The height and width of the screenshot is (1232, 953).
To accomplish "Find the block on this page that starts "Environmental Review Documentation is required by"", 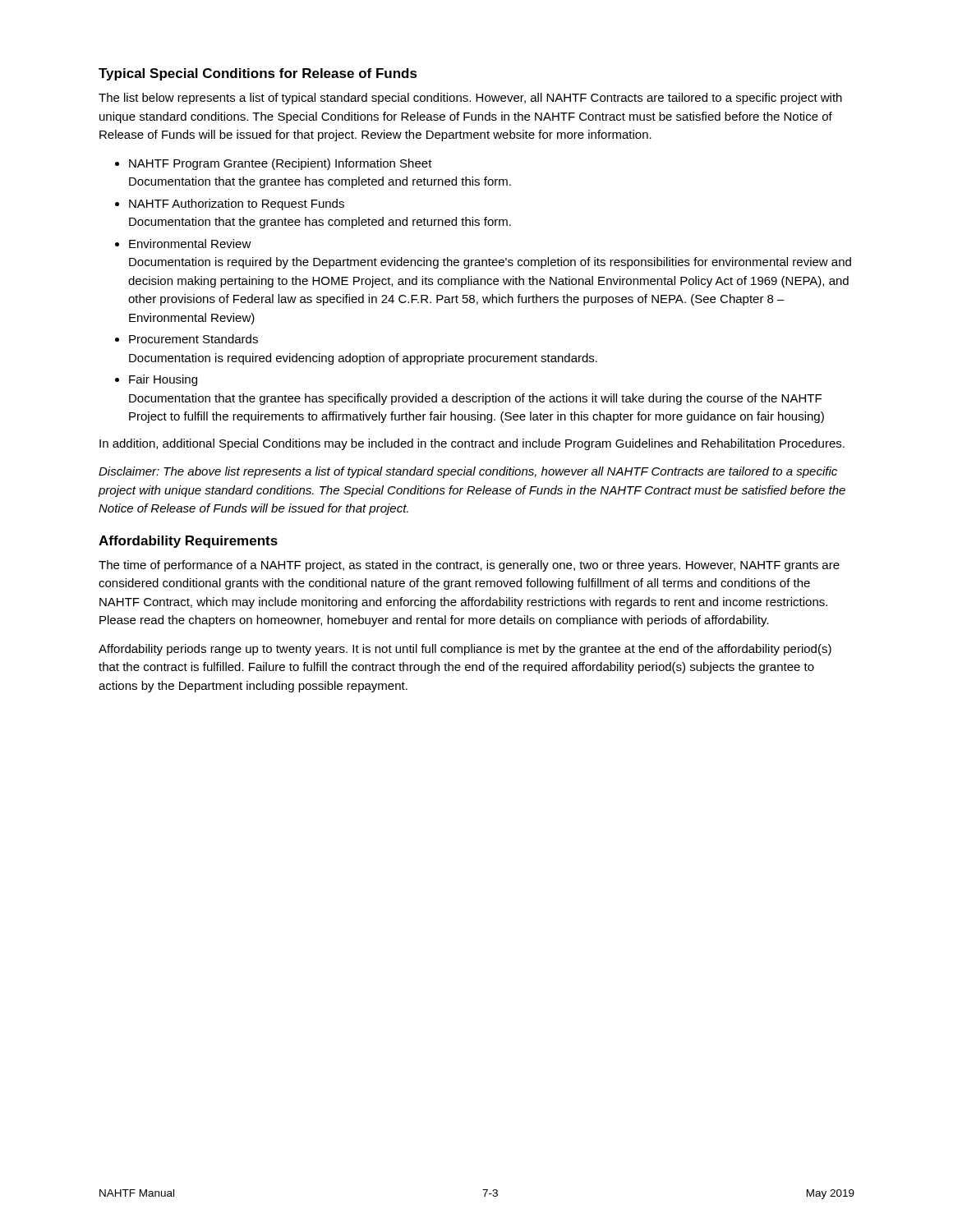I will [491, 281].
